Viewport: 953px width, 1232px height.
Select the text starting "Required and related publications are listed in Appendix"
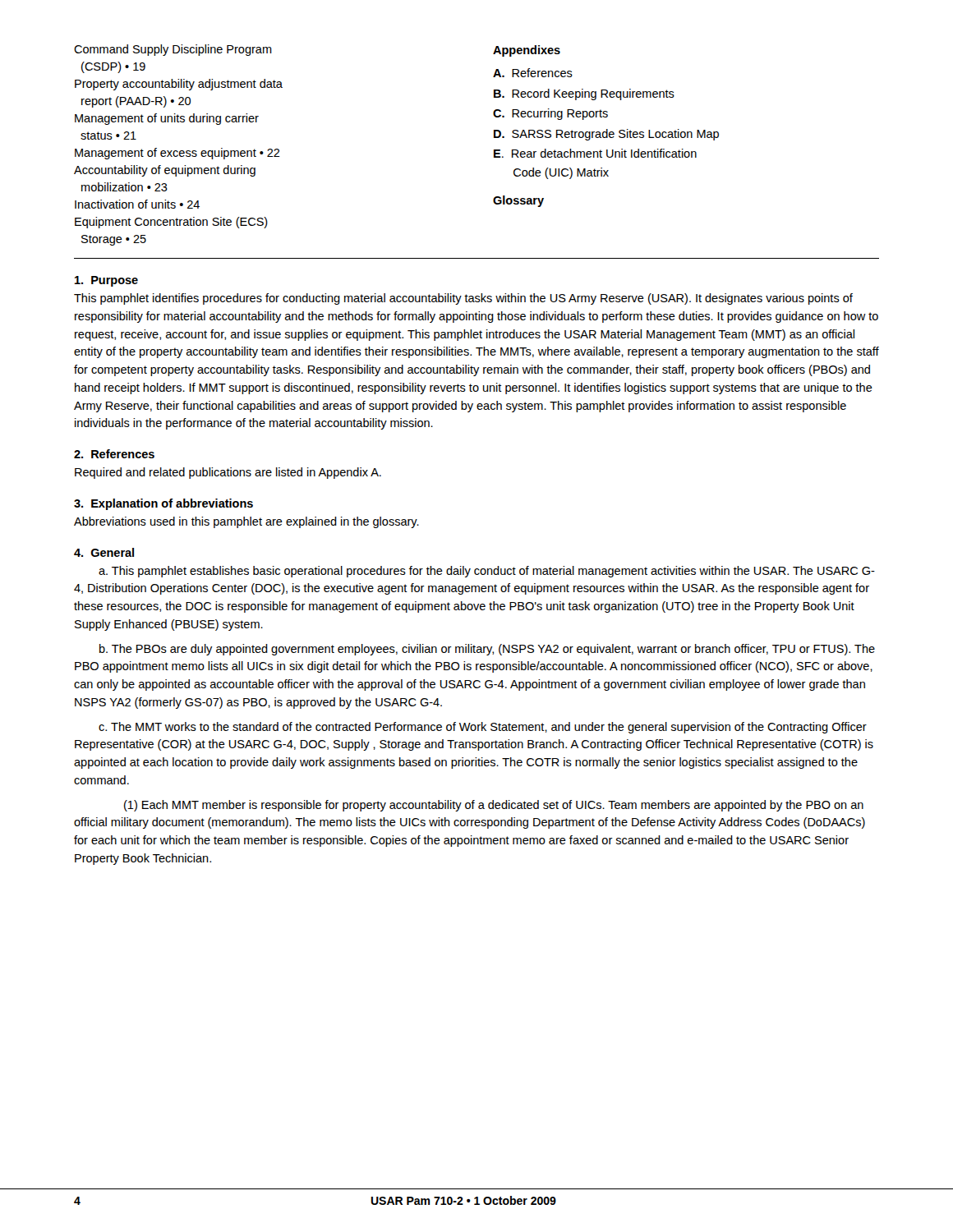pos(228,473)
